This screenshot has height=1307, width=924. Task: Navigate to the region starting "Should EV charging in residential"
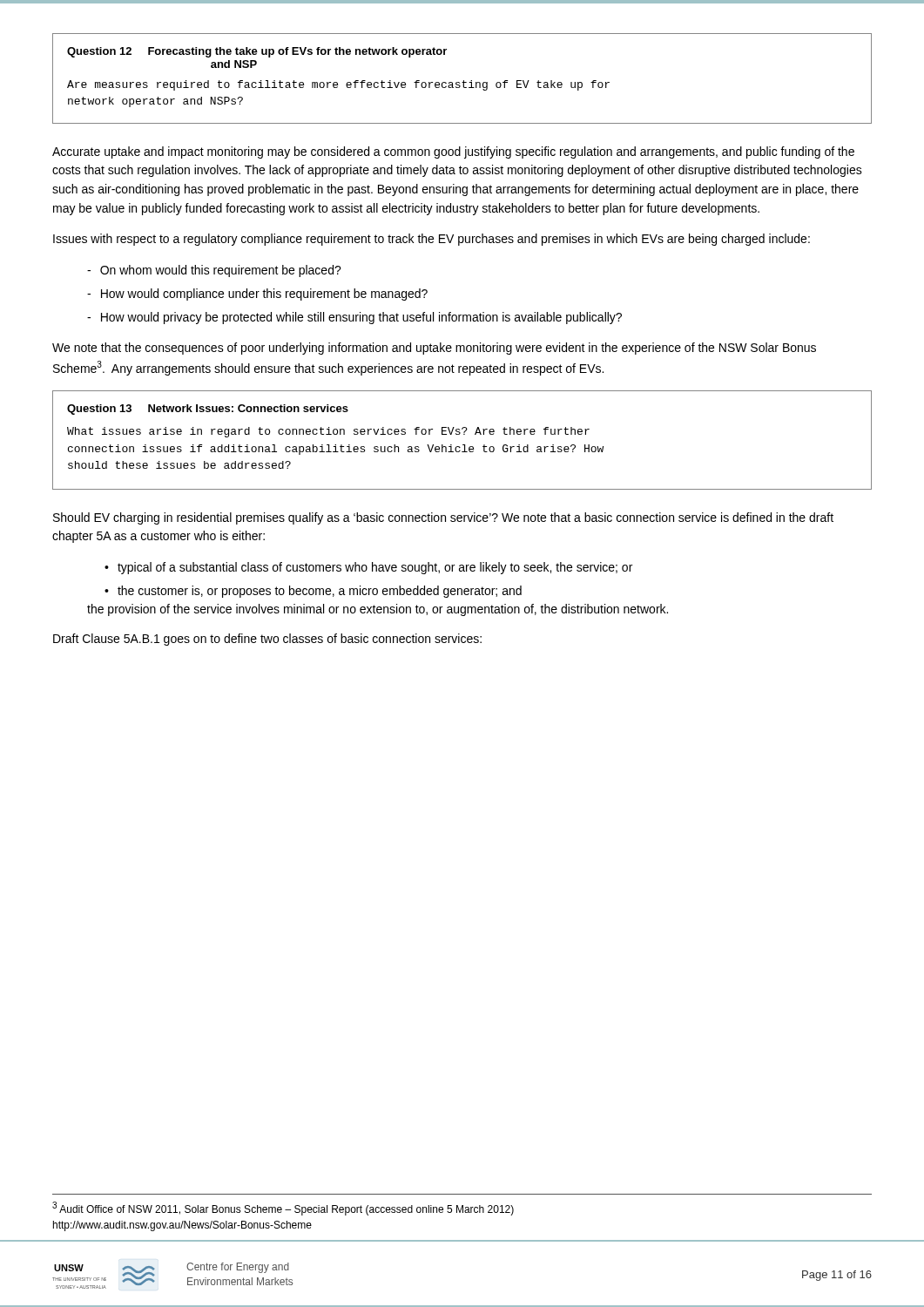tap(443, 527)
